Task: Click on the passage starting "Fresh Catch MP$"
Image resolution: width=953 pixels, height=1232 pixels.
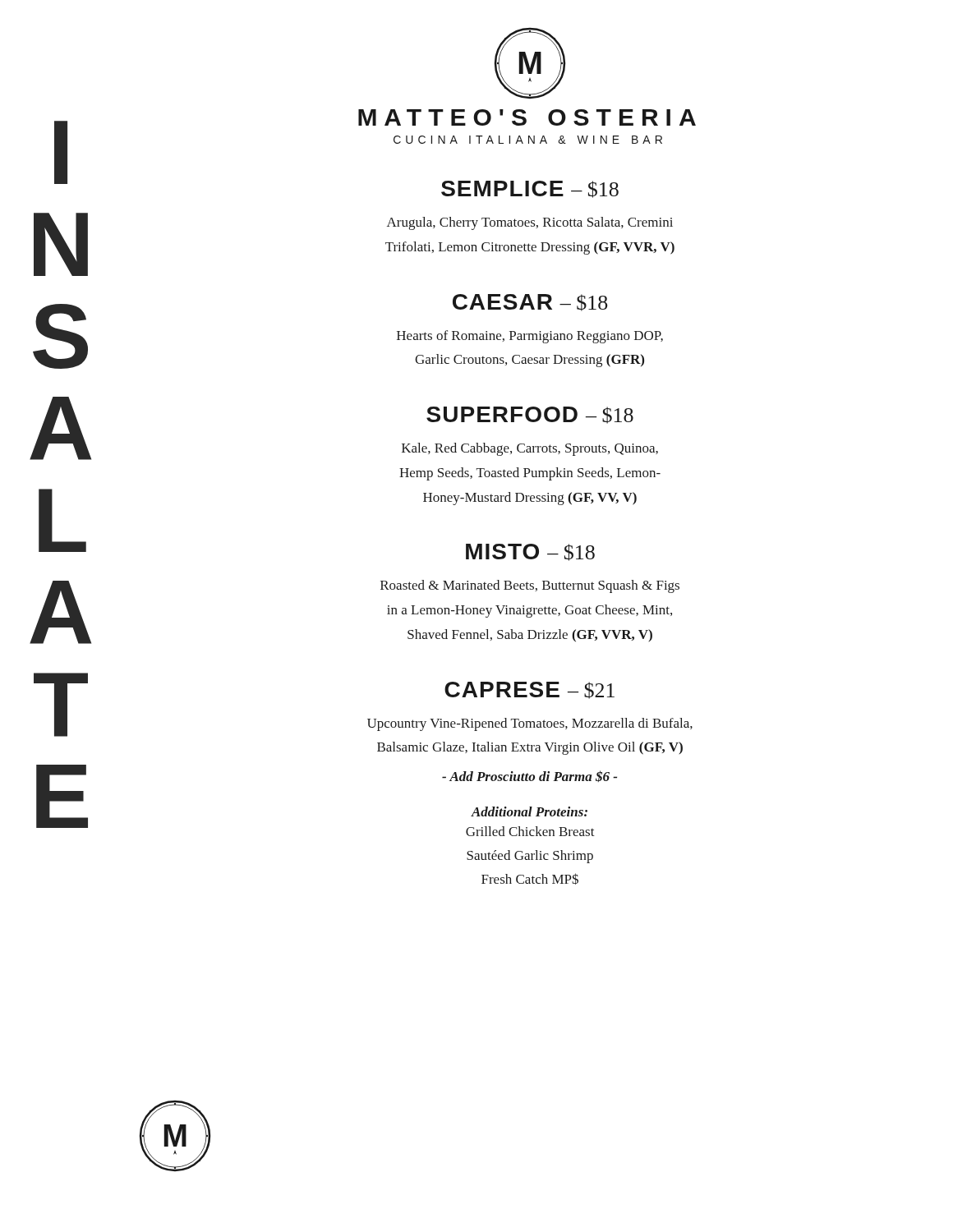Action: click(530, 879)
